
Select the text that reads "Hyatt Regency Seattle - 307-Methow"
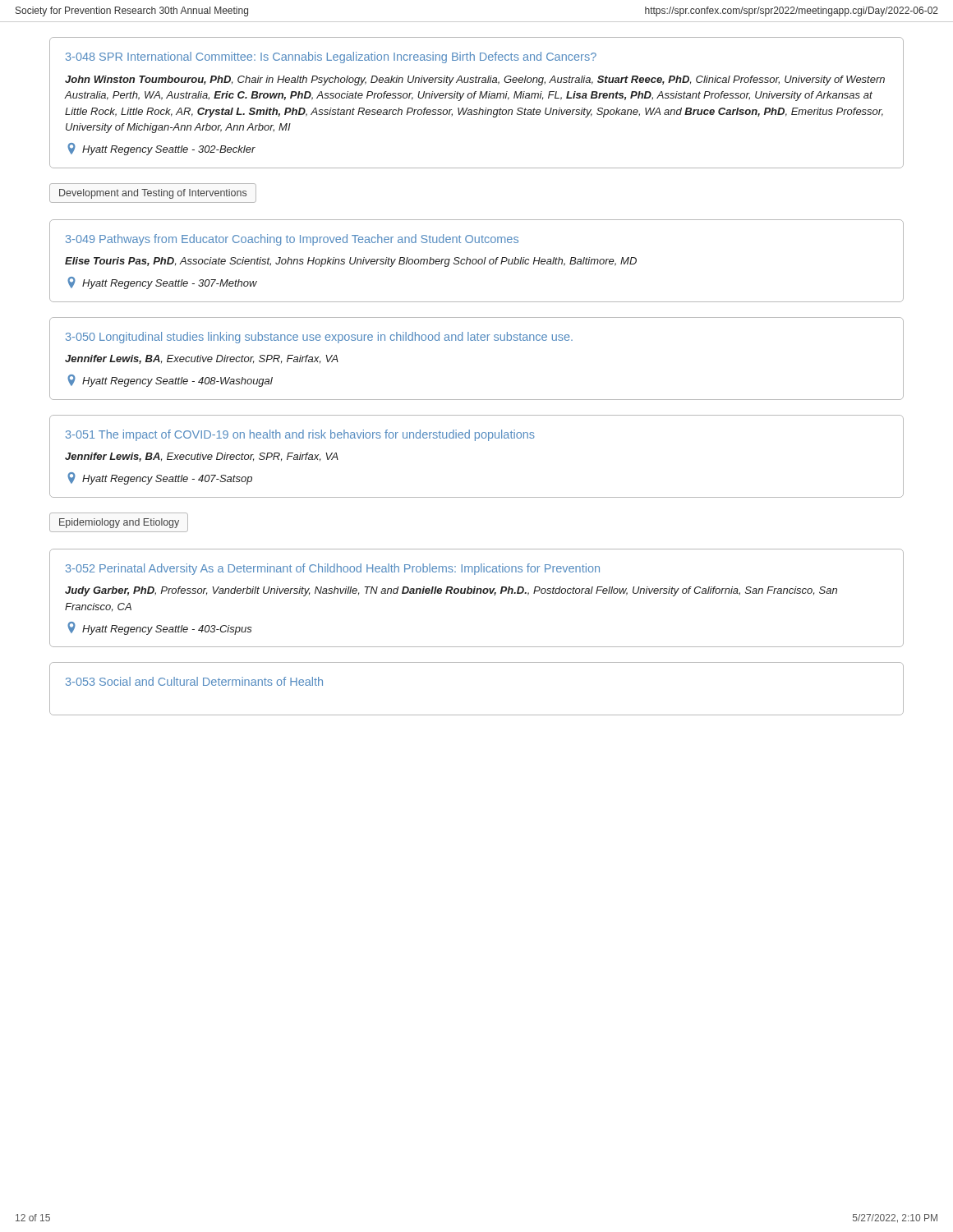tap(161, 283)
